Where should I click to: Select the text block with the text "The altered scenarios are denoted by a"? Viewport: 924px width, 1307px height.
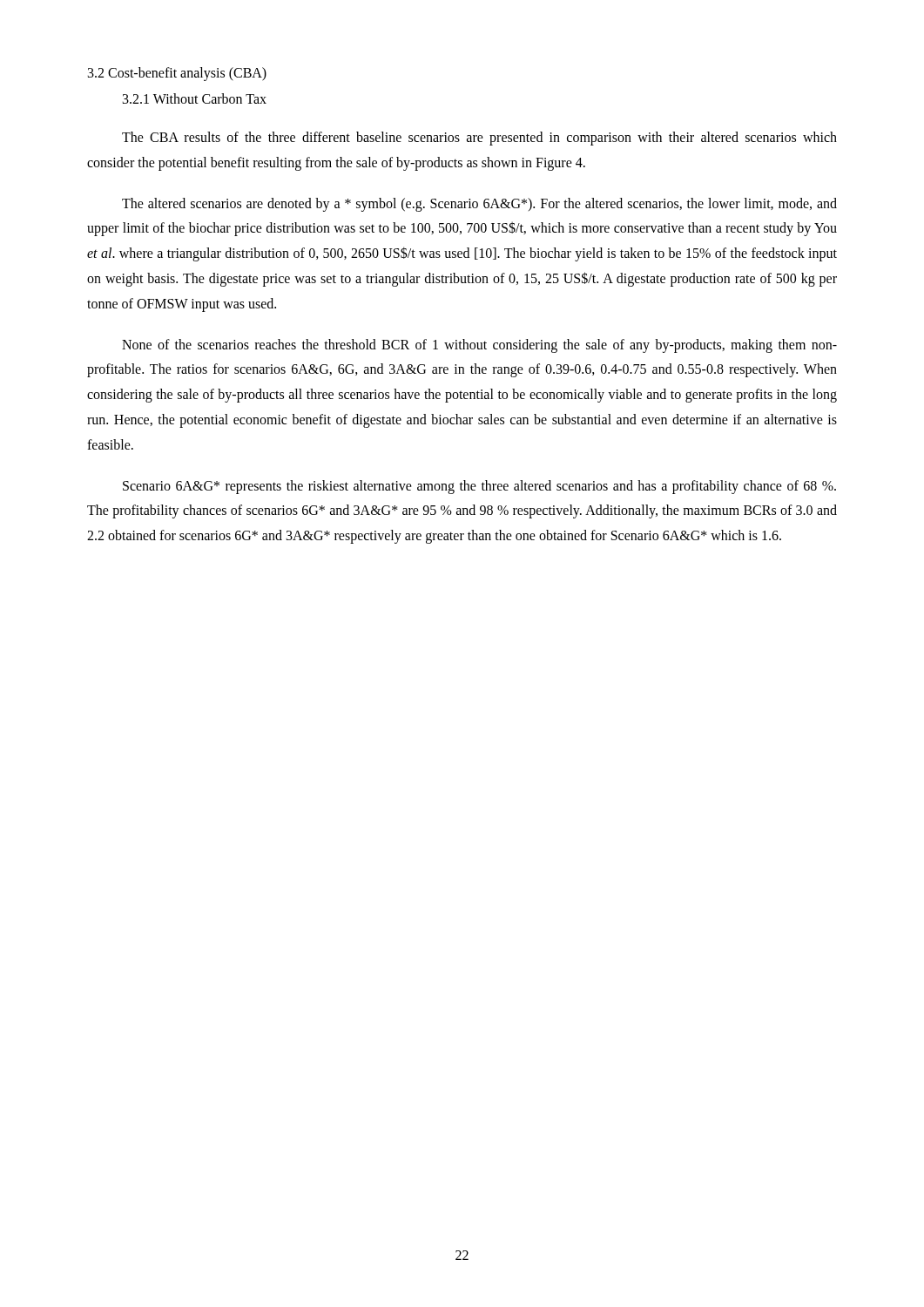(x=462, y=253)
